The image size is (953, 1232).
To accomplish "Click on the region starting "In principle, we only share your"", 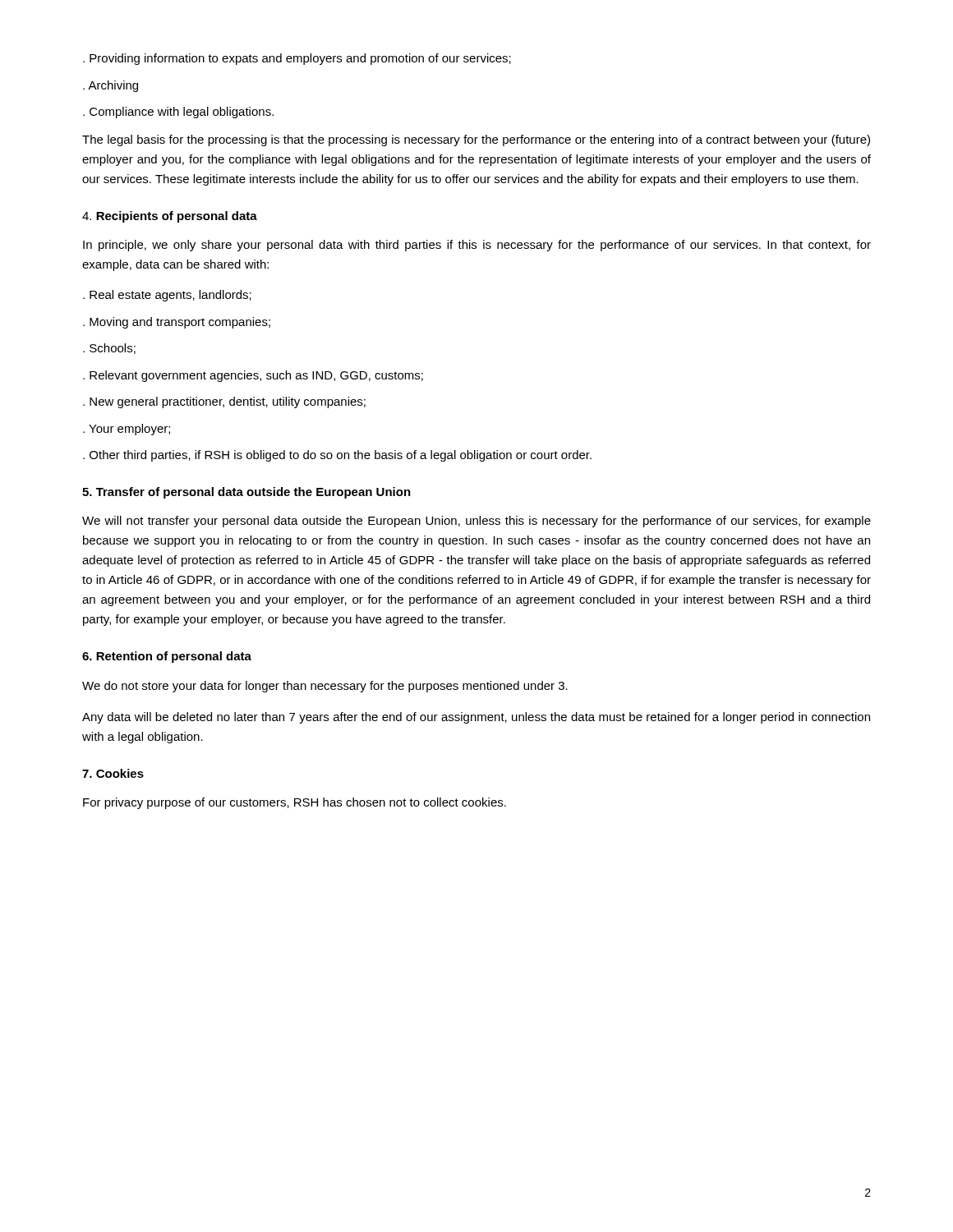I will (x=476, y=254).
